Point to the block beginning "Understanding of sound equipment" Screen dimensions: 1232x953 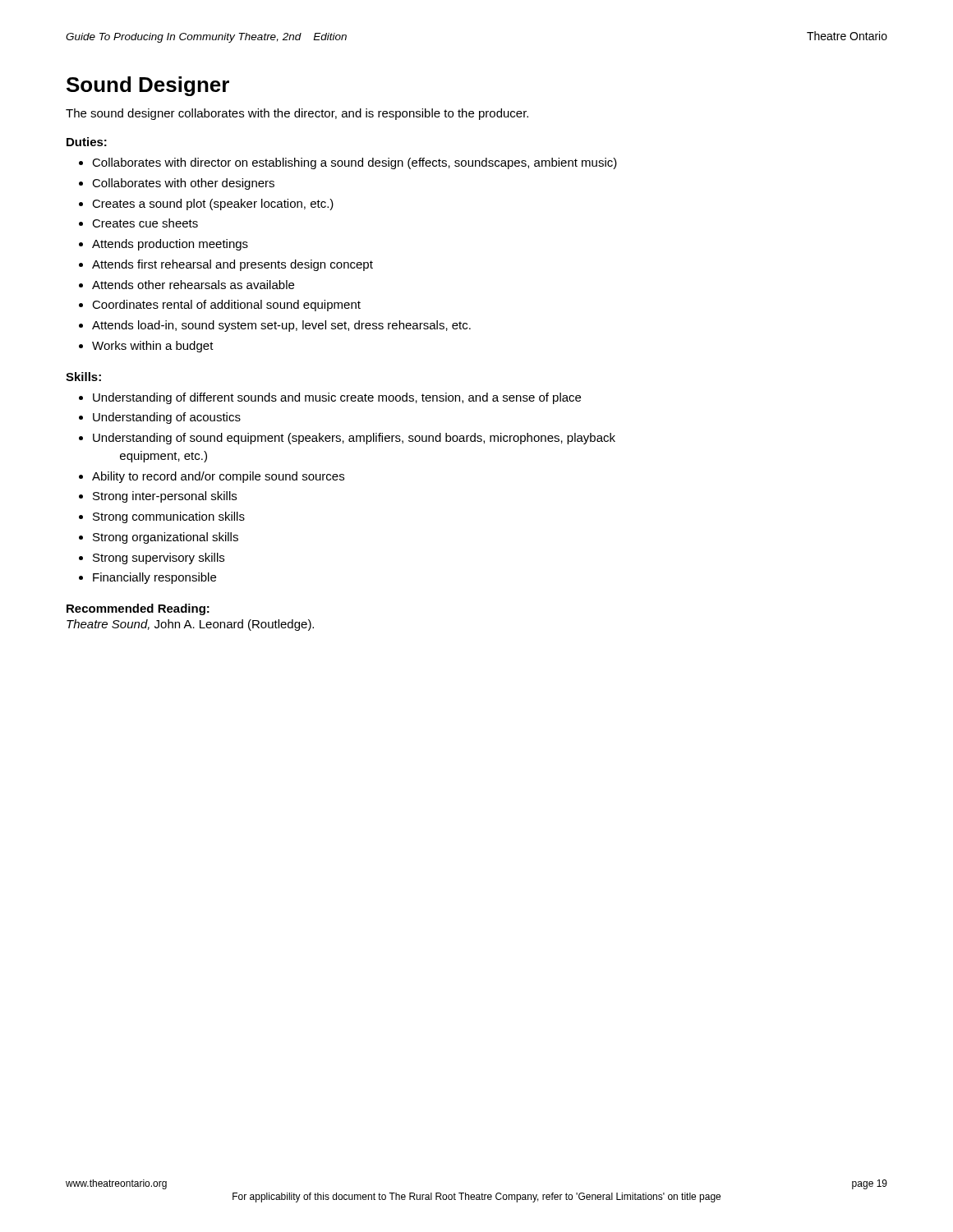tap(354, 446)
